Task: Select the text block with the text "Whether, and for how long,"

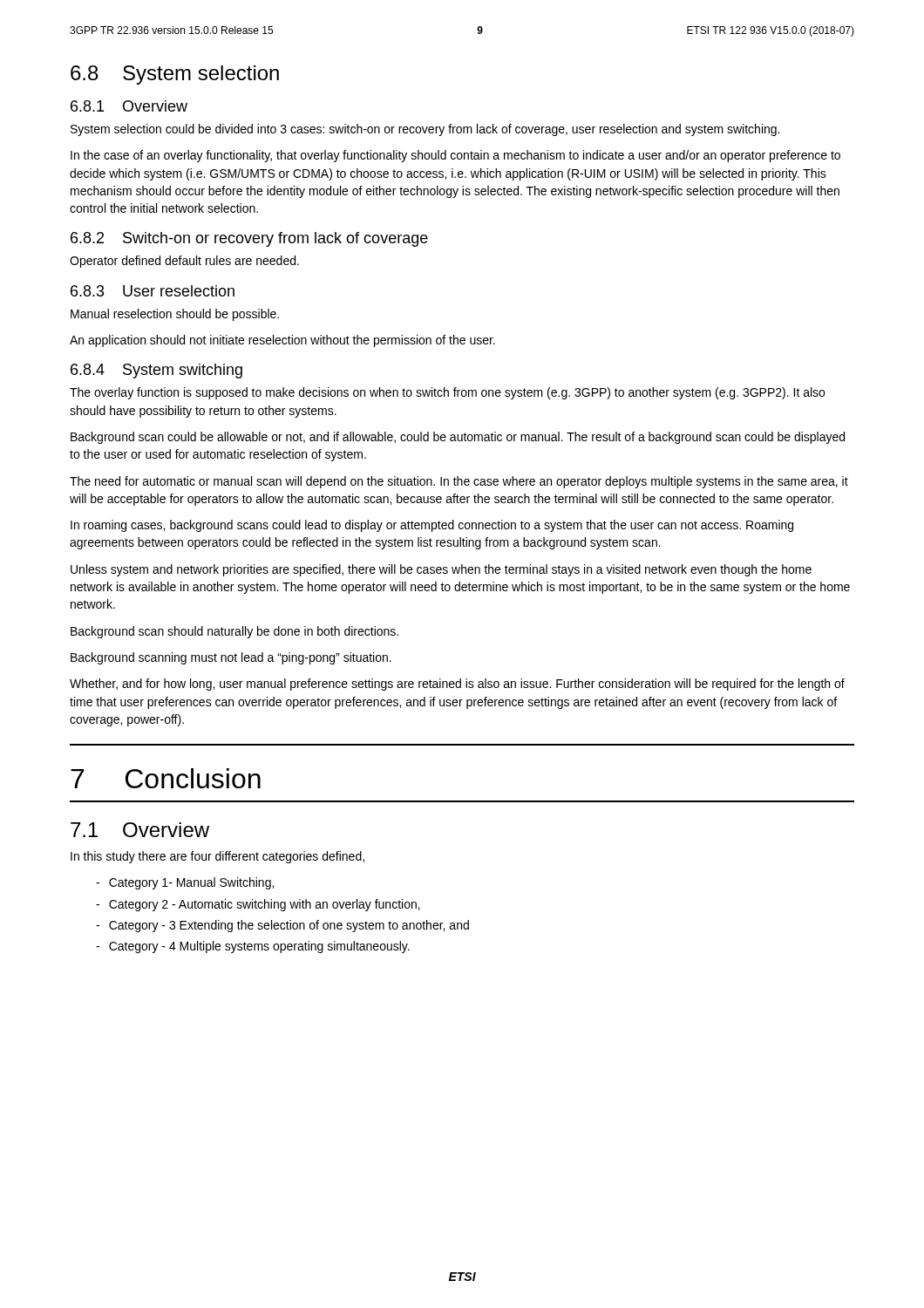Action: [x=462, y=702]
